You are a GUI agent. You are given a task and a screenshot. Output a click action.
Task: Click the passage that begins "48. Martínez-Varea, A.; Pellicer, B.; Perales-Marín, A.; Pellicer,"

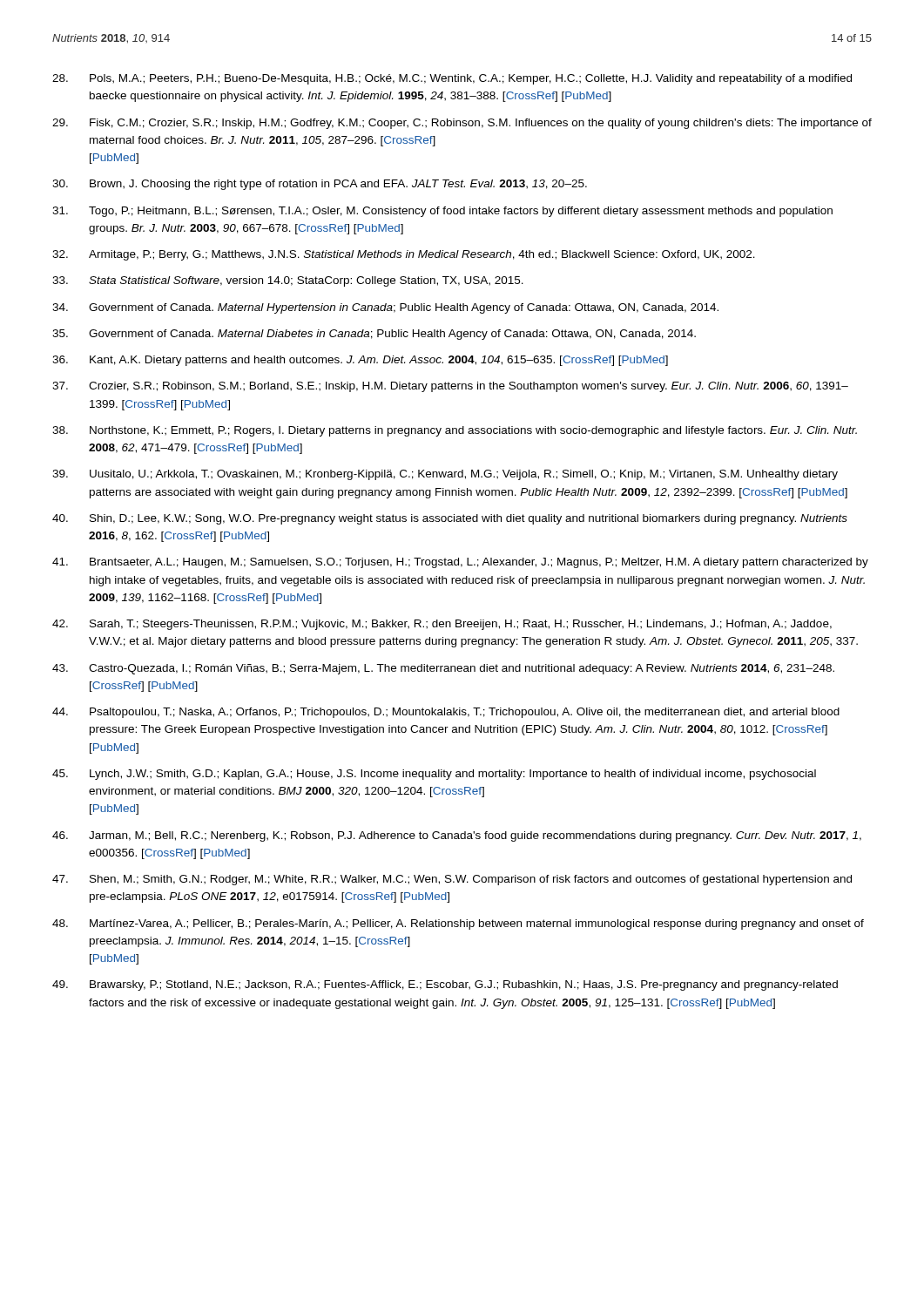(x=458, y=924)
